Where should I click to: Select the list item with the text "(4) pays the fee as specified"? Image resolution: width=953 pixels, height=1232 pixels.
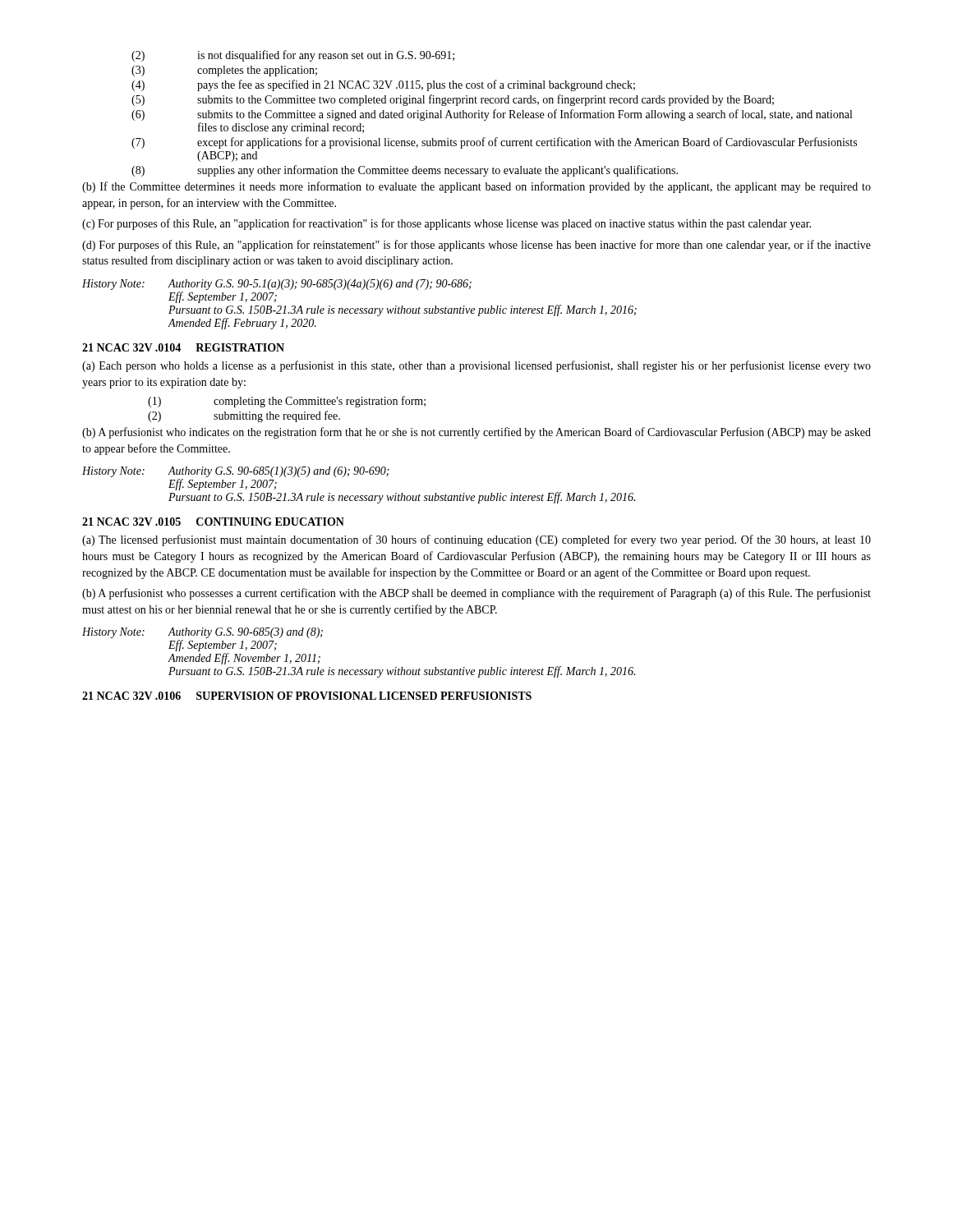coord(476,85)
